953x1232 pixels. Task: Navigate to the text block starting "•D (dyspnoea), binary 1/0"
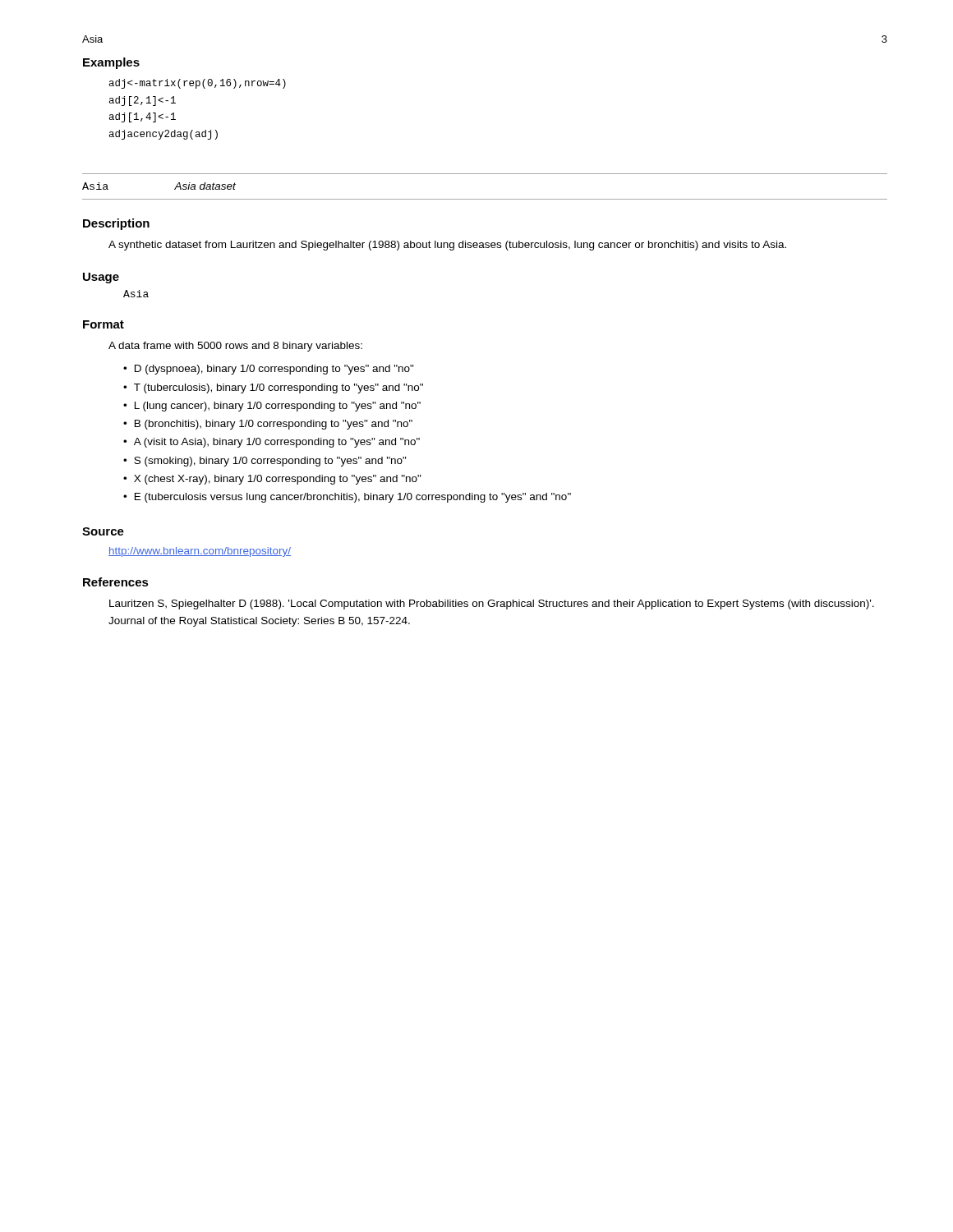point(269,369)
